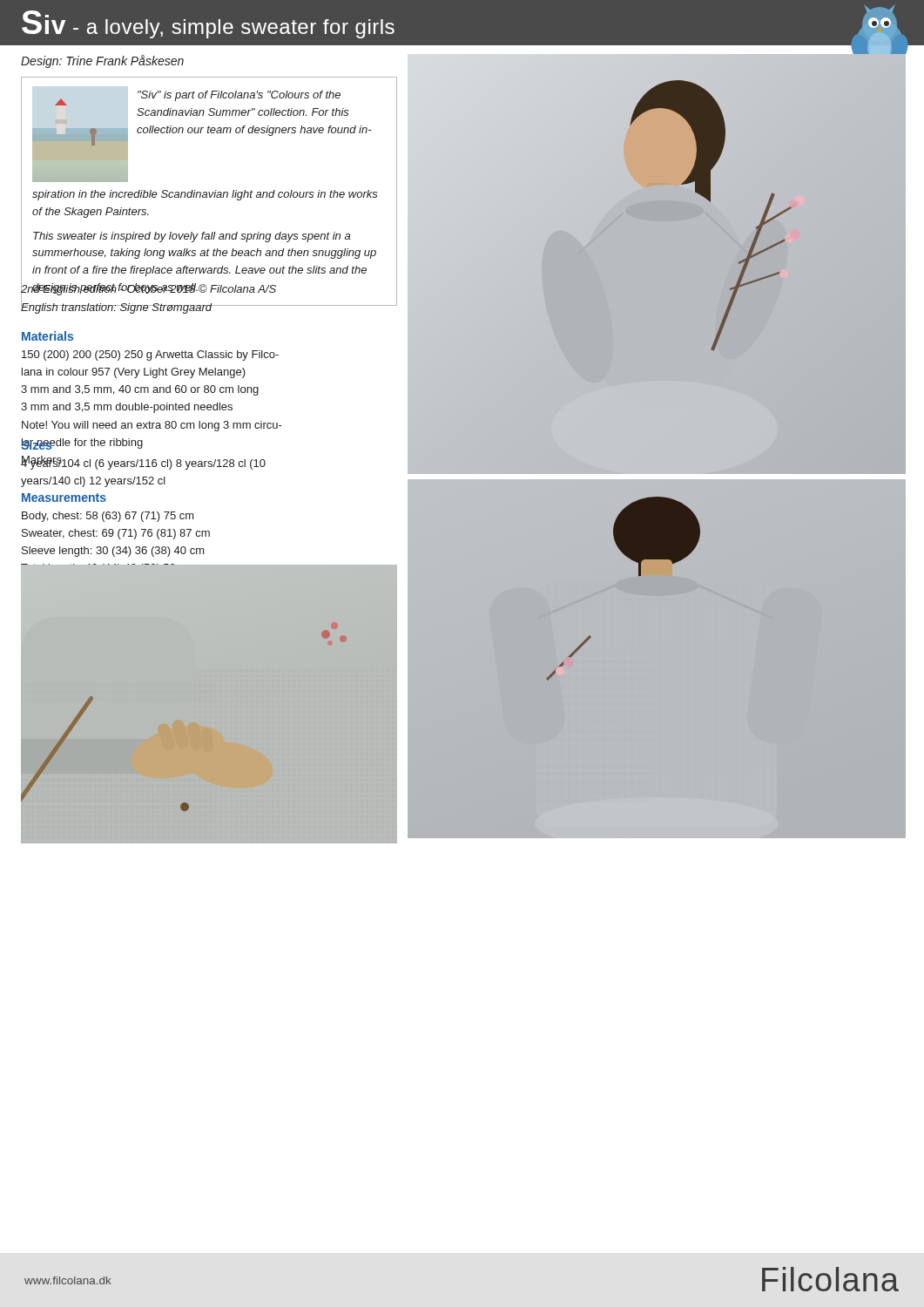This screenshot has width=924, height=1307.
Task: Select the title
Action: (198, 23)
